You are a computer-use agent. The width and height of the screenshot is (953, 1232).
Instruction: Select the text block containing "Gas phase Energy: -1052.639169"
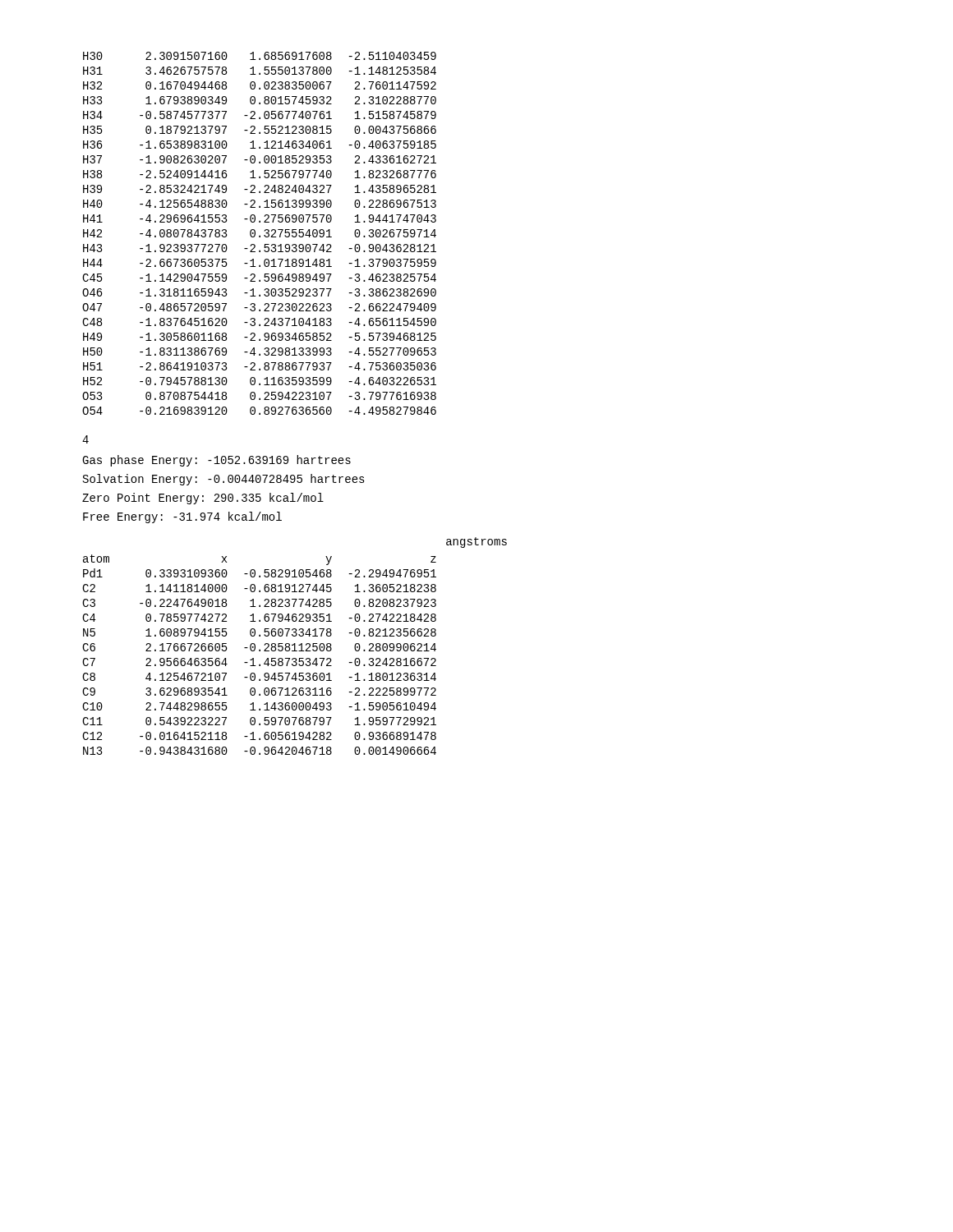[x=224, y=489]
